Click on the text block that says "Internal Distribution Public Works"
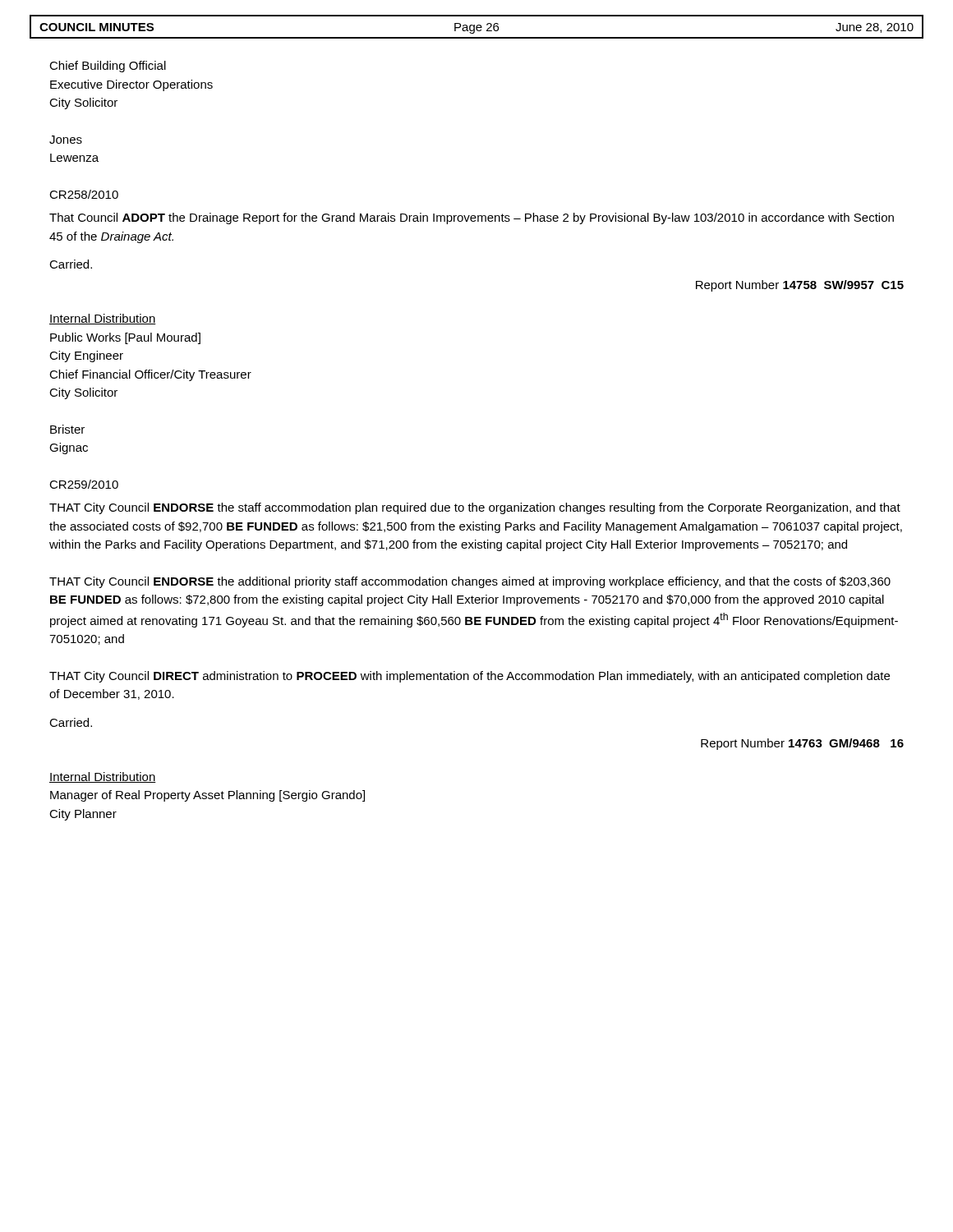Image resolution: width=953 pixels, height=1232 pixels. pyautogui.click(x=103, y=319)
